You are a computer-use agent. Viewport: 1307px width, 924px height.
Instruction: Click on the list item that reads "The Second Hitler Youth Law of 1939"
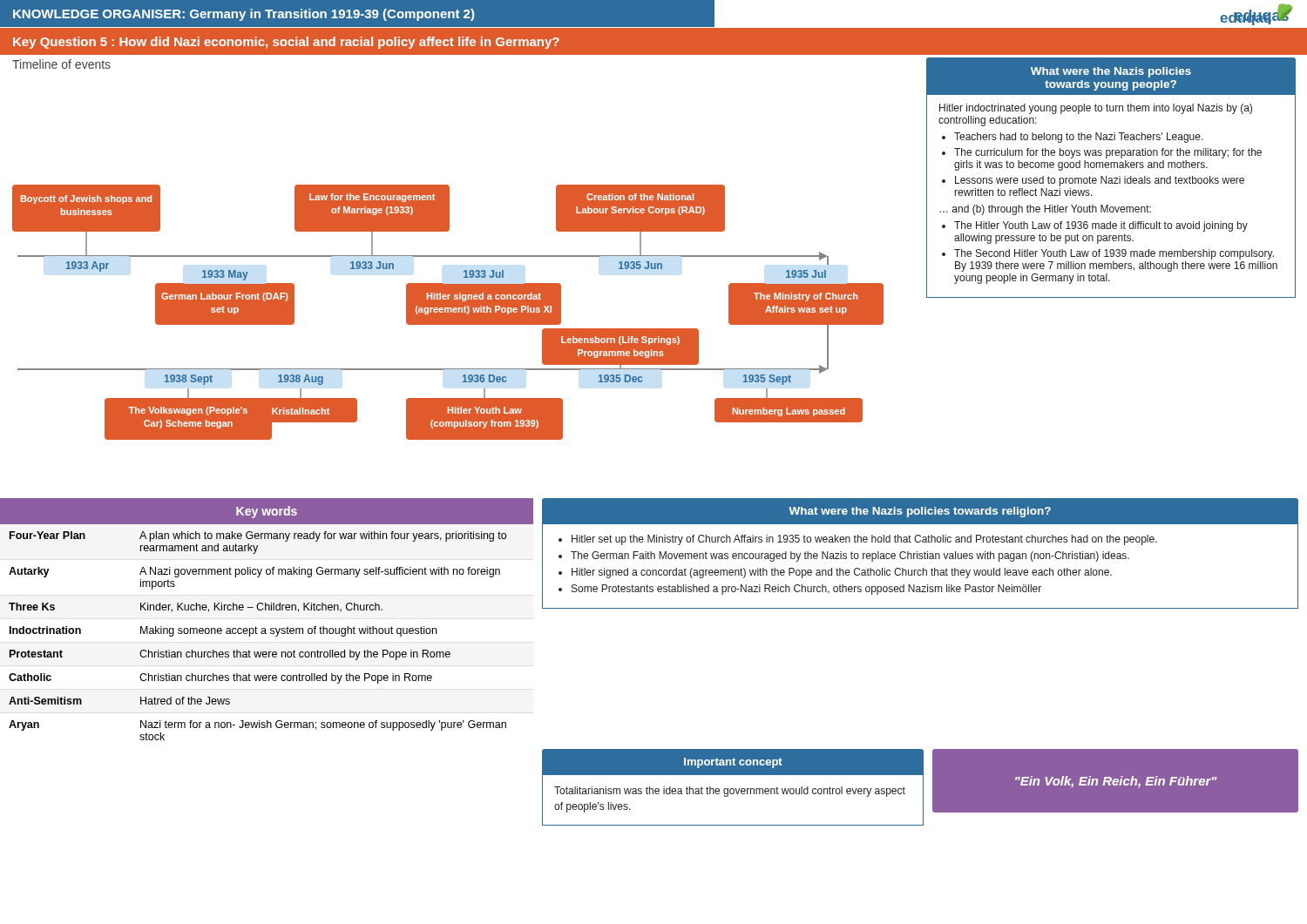coord(1116,266)
